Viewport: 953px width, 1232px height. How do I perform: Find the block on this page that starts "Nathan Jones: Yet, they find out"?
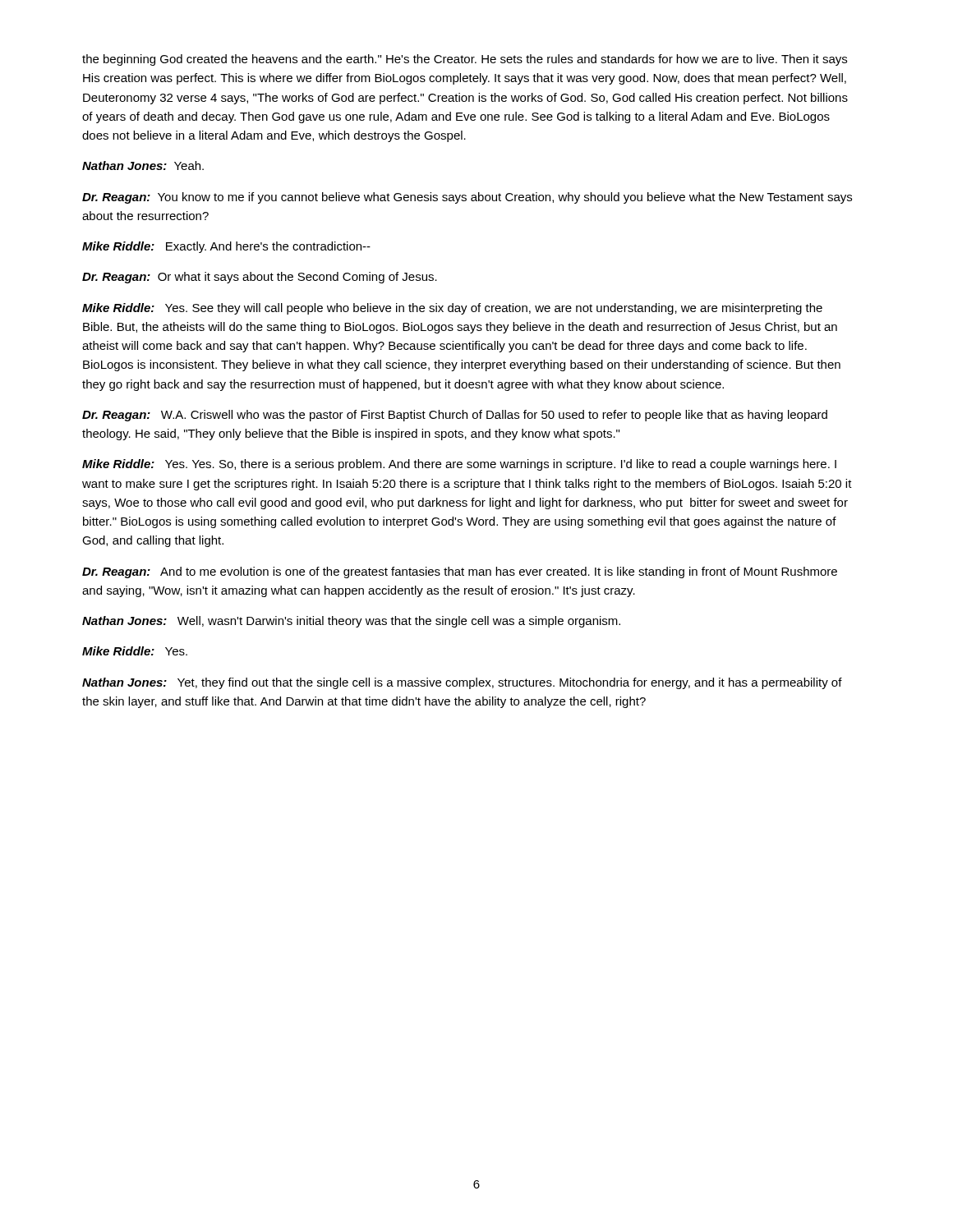462,691
